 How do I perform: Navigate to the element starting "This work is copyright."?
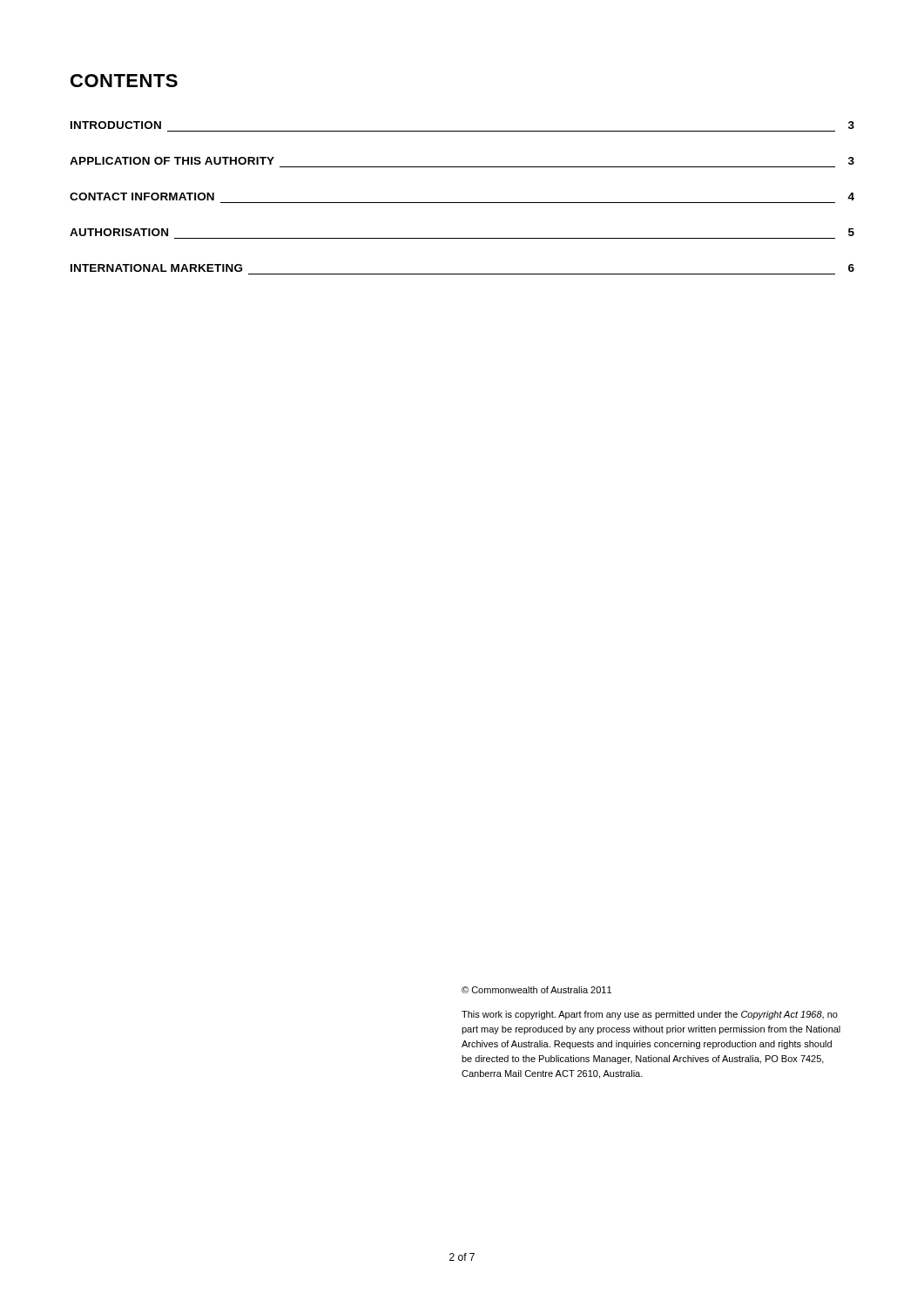click(x=651, y=1044)
